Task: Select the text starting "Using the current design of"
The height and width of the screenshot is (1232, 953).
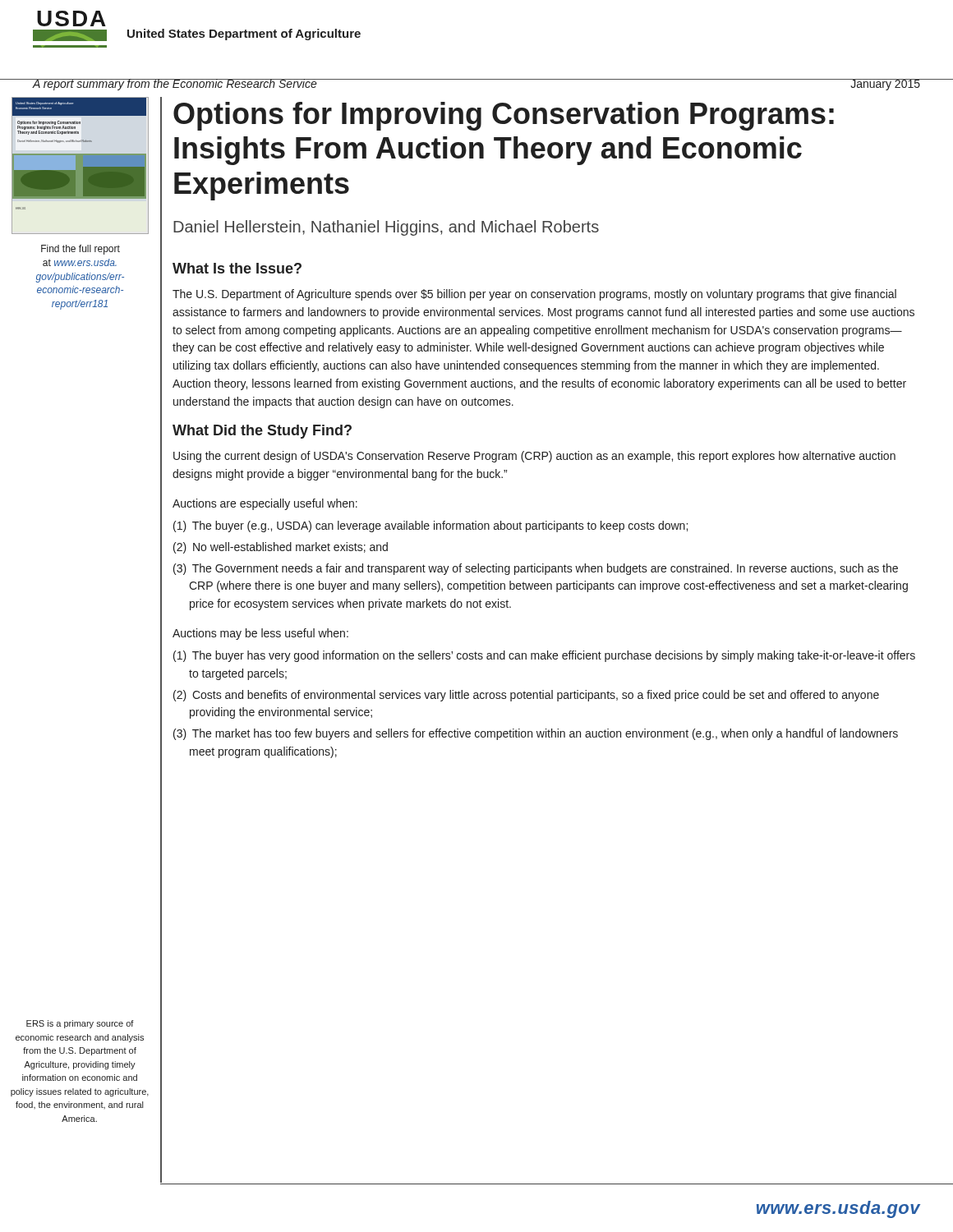Action: pos(534,465)
